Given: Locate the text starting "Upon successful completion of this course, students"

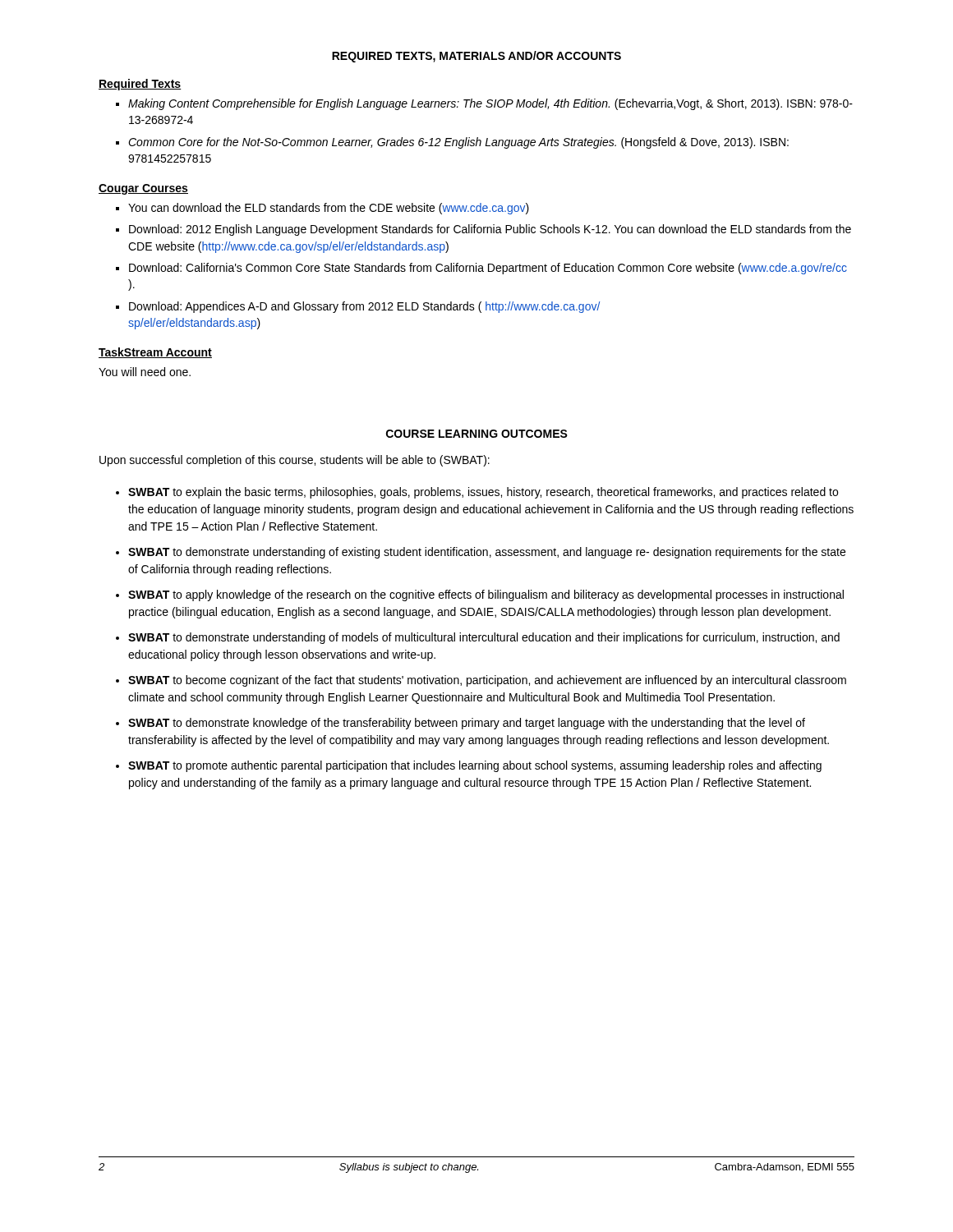Looking at the screenshot, I should click(x=294, y=460).
